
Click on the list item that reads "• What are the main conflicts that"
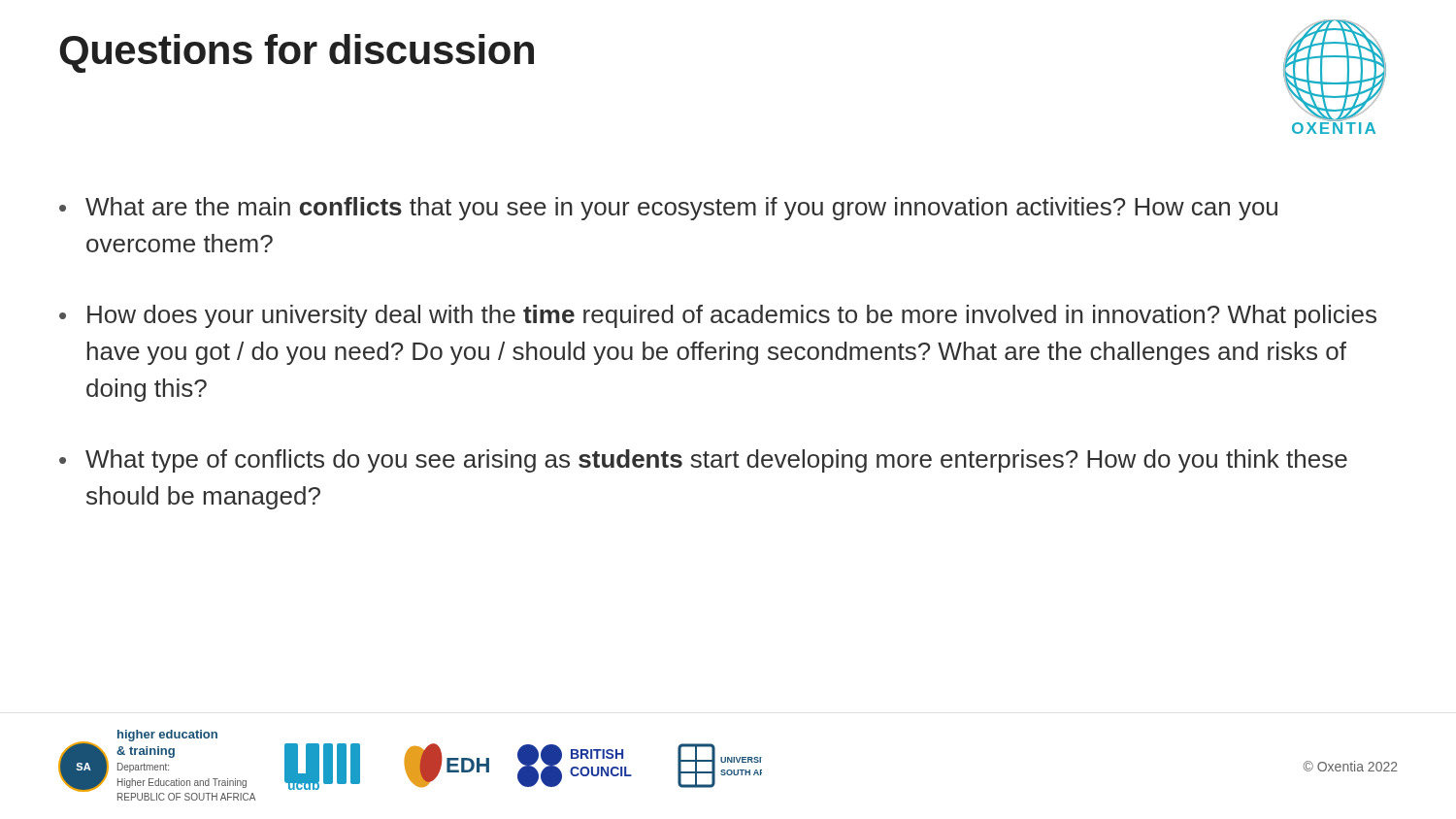(718, 226)
